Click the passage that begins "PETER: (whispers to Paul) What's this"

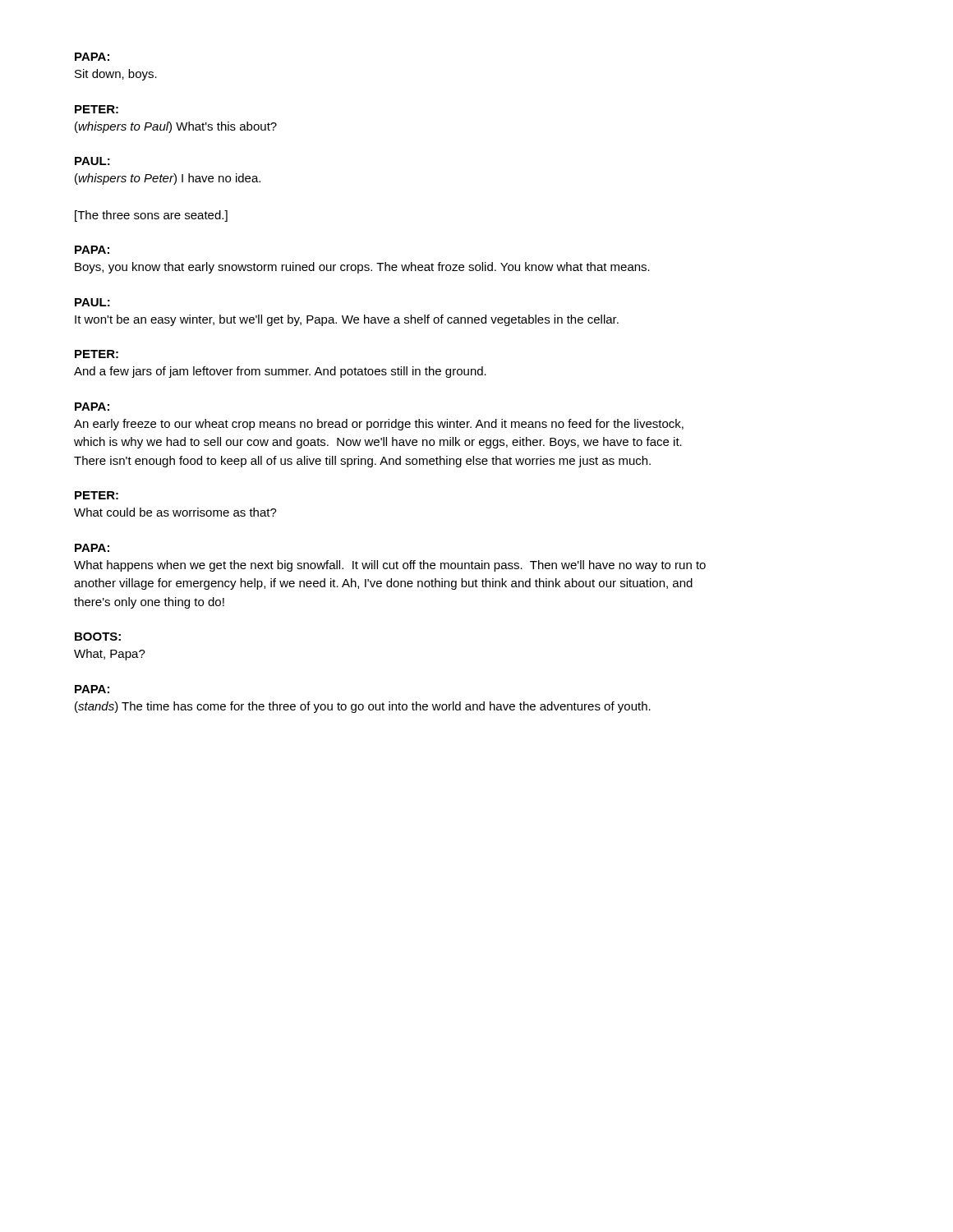pos(97,109)
